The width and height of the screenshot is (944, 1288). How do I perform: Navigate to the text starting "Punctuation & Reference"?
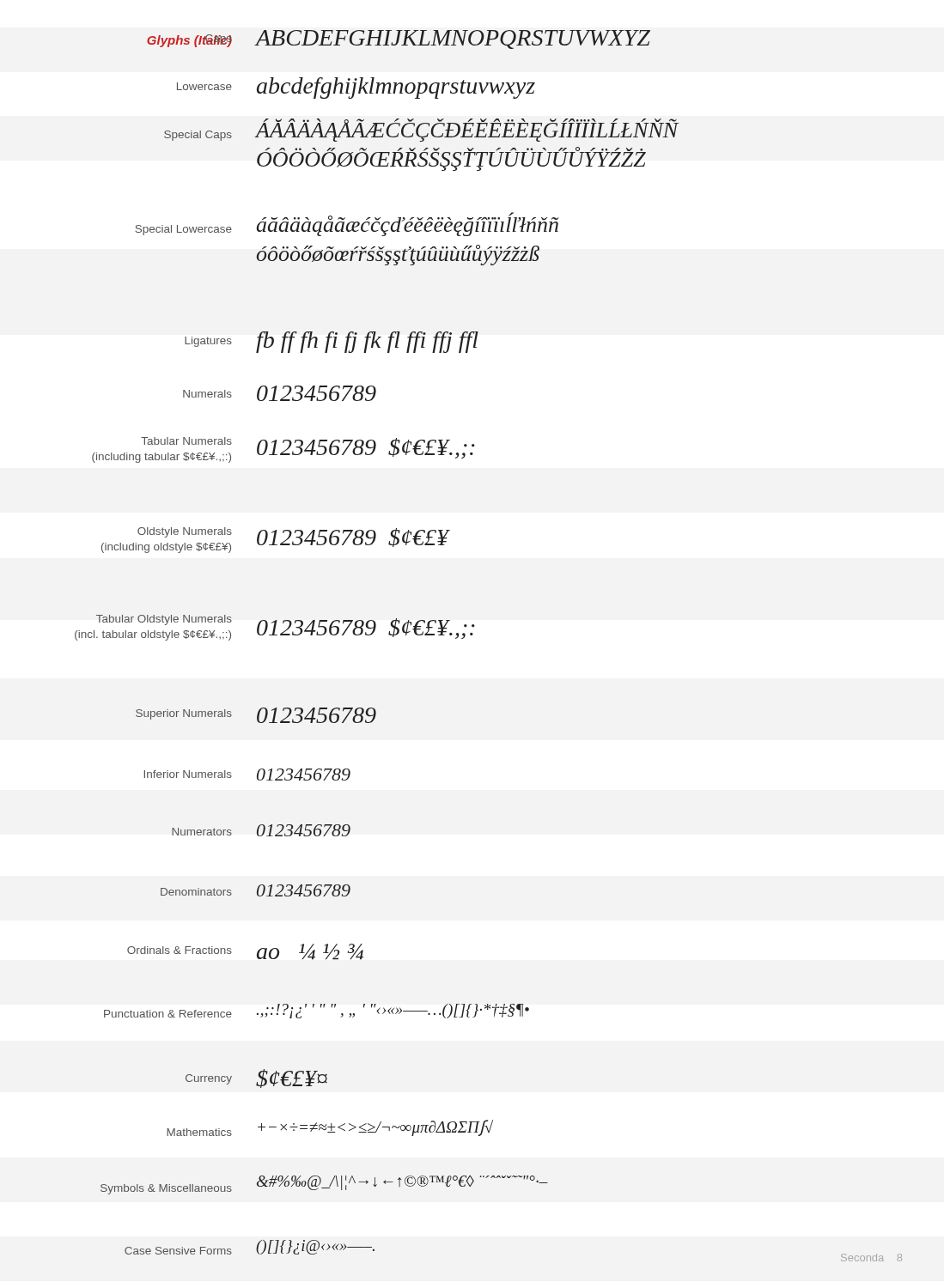[167, 1014]
